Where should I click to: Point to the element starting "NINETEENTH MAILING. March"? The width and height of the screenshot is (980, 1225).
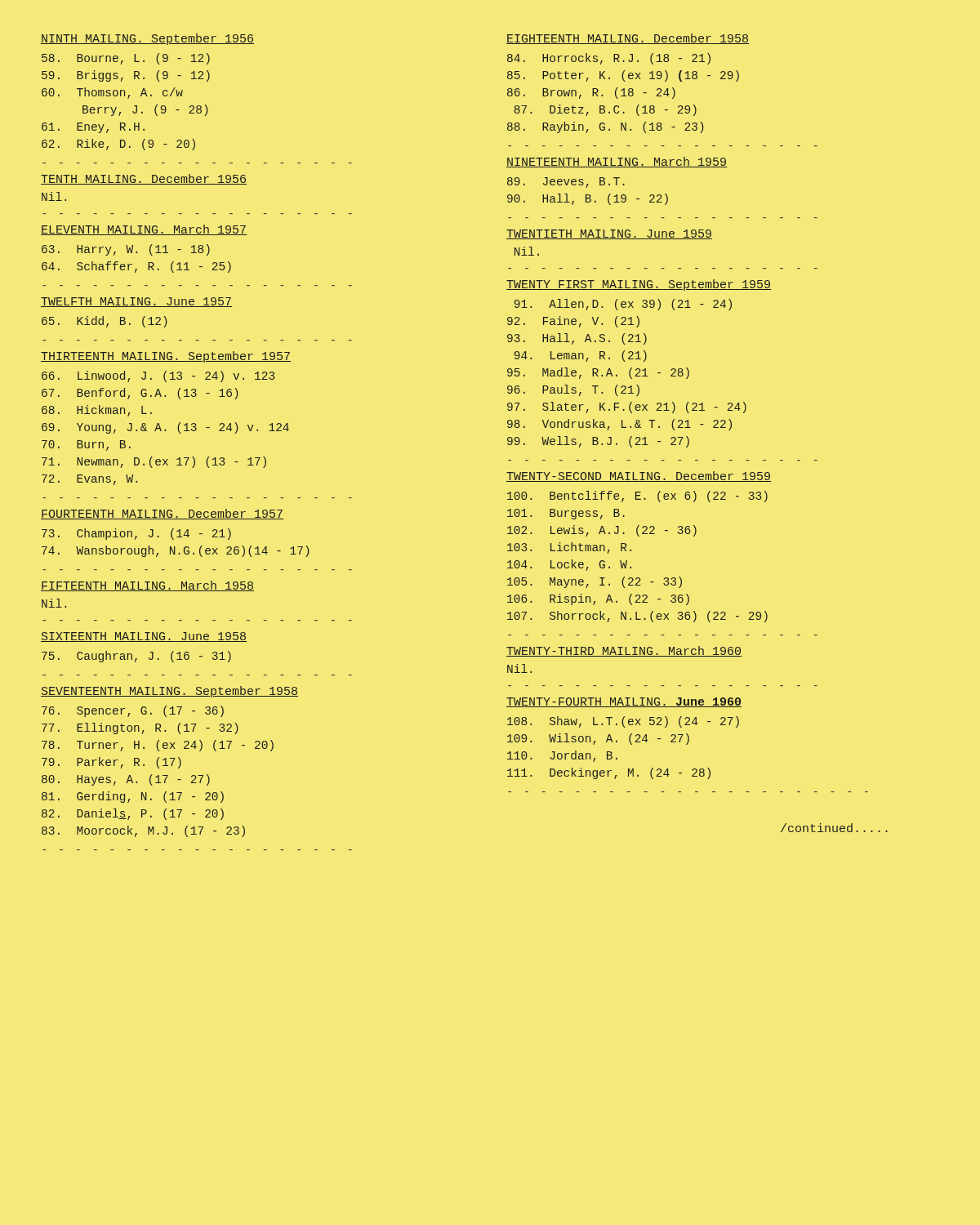click(617, 163)
